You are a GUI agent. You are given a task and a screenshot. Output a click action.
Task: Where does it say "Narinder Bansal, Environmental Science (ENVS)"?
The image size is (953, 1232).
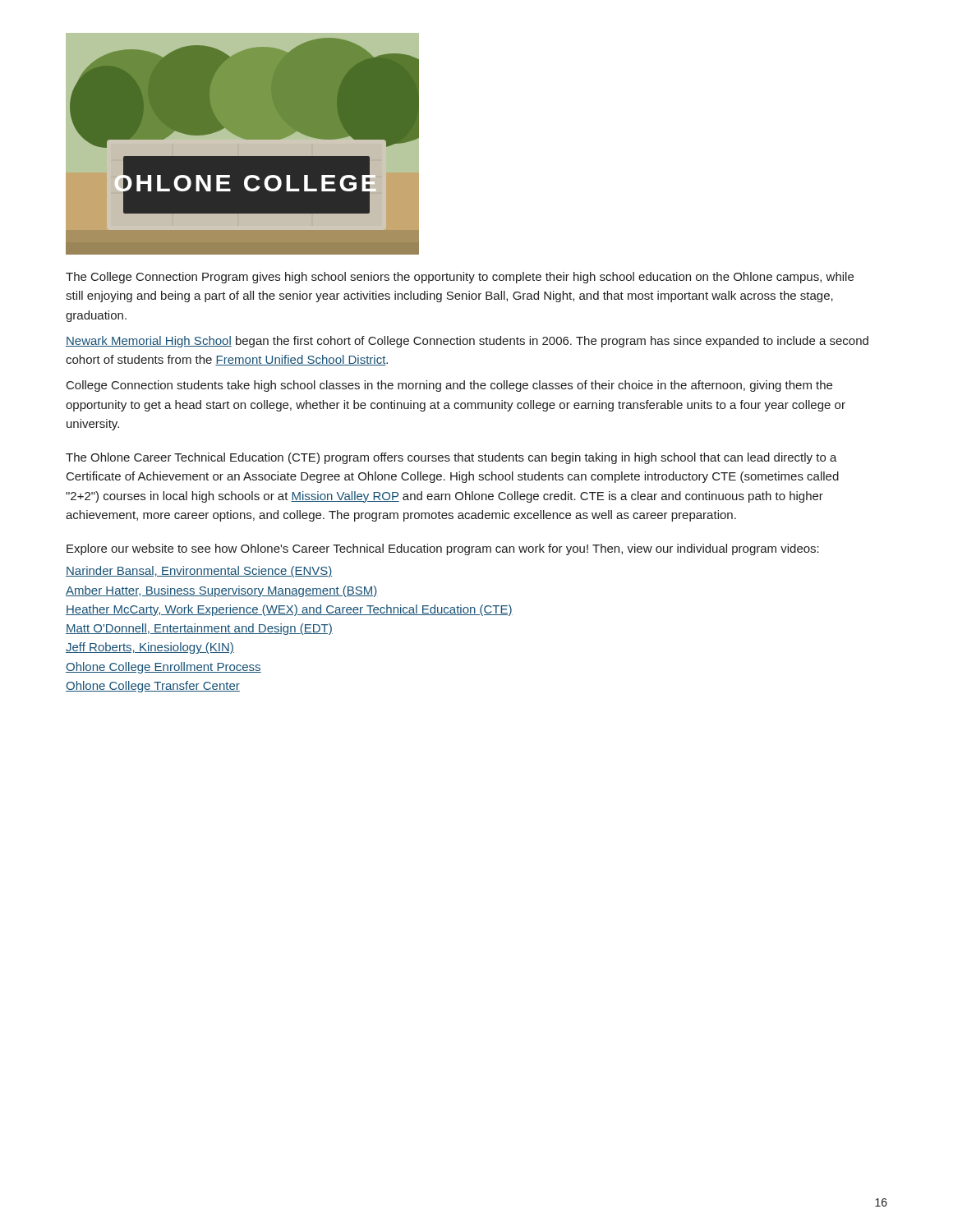[x=199, y=571]
